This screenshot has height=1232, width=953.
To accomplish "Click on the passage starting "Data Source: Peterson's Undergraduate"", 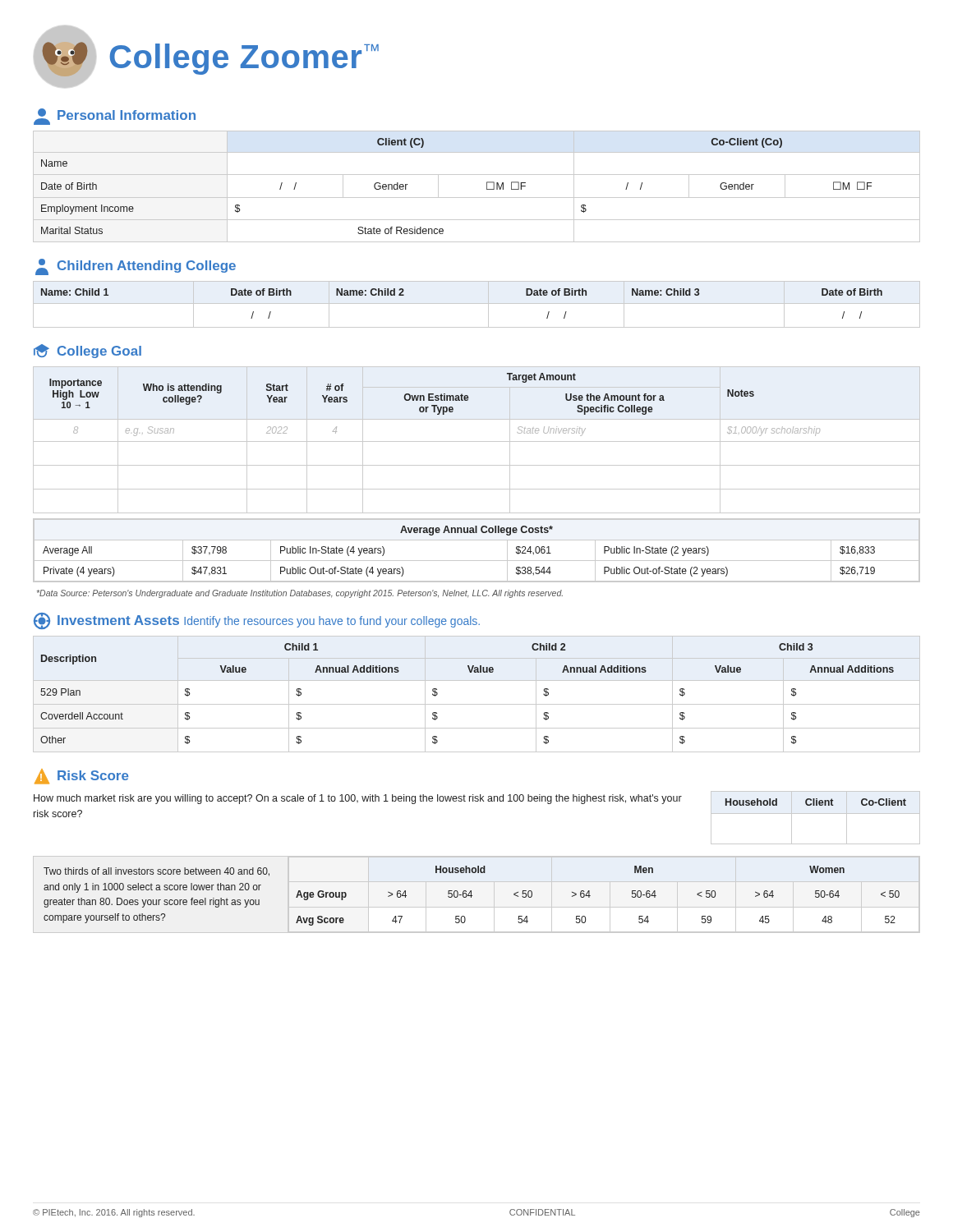I will (x=300, y=593).
